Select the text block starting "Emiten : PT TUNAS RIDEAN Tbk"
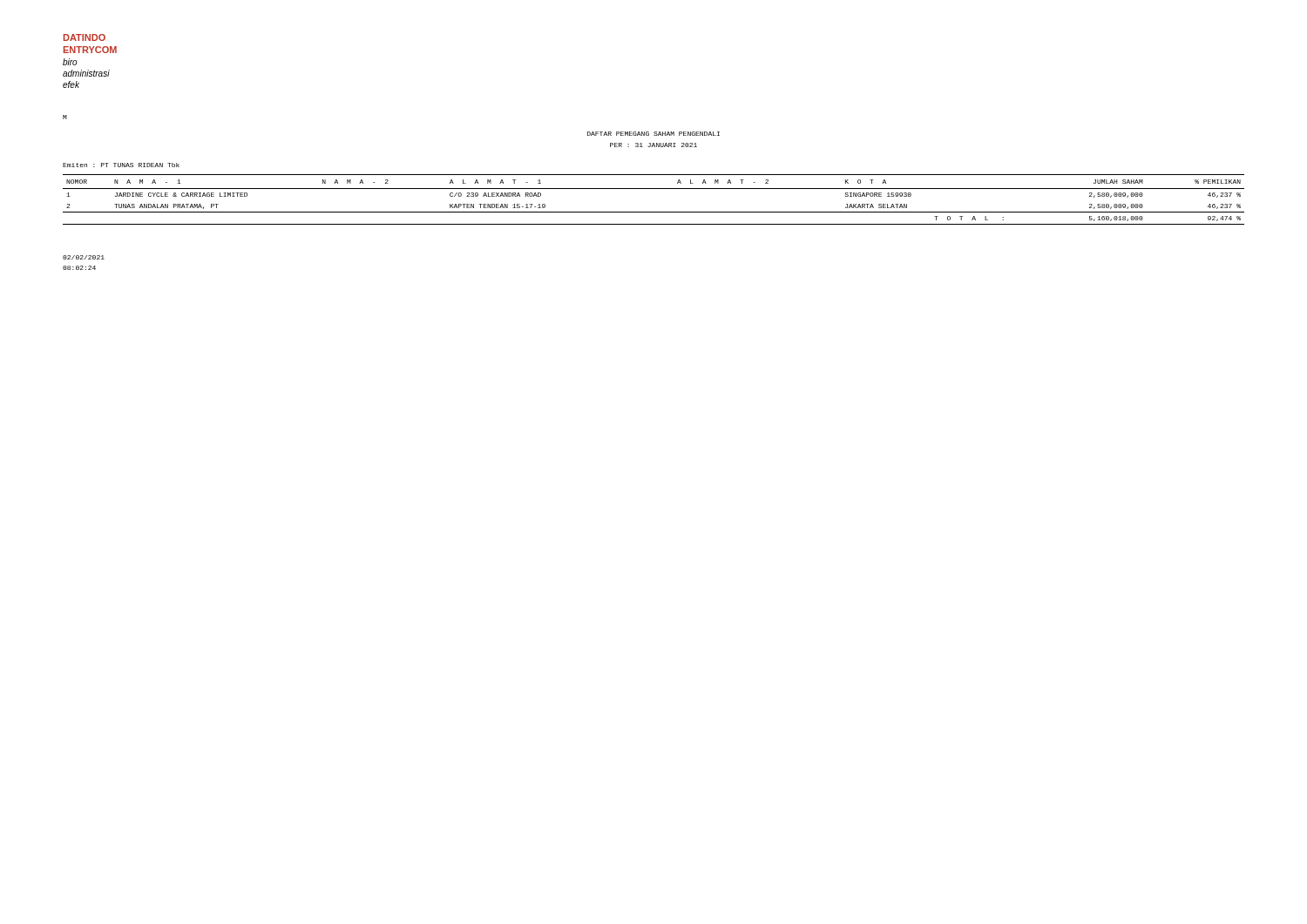This screenshot has width=1307, height=924. coord(121,165)
